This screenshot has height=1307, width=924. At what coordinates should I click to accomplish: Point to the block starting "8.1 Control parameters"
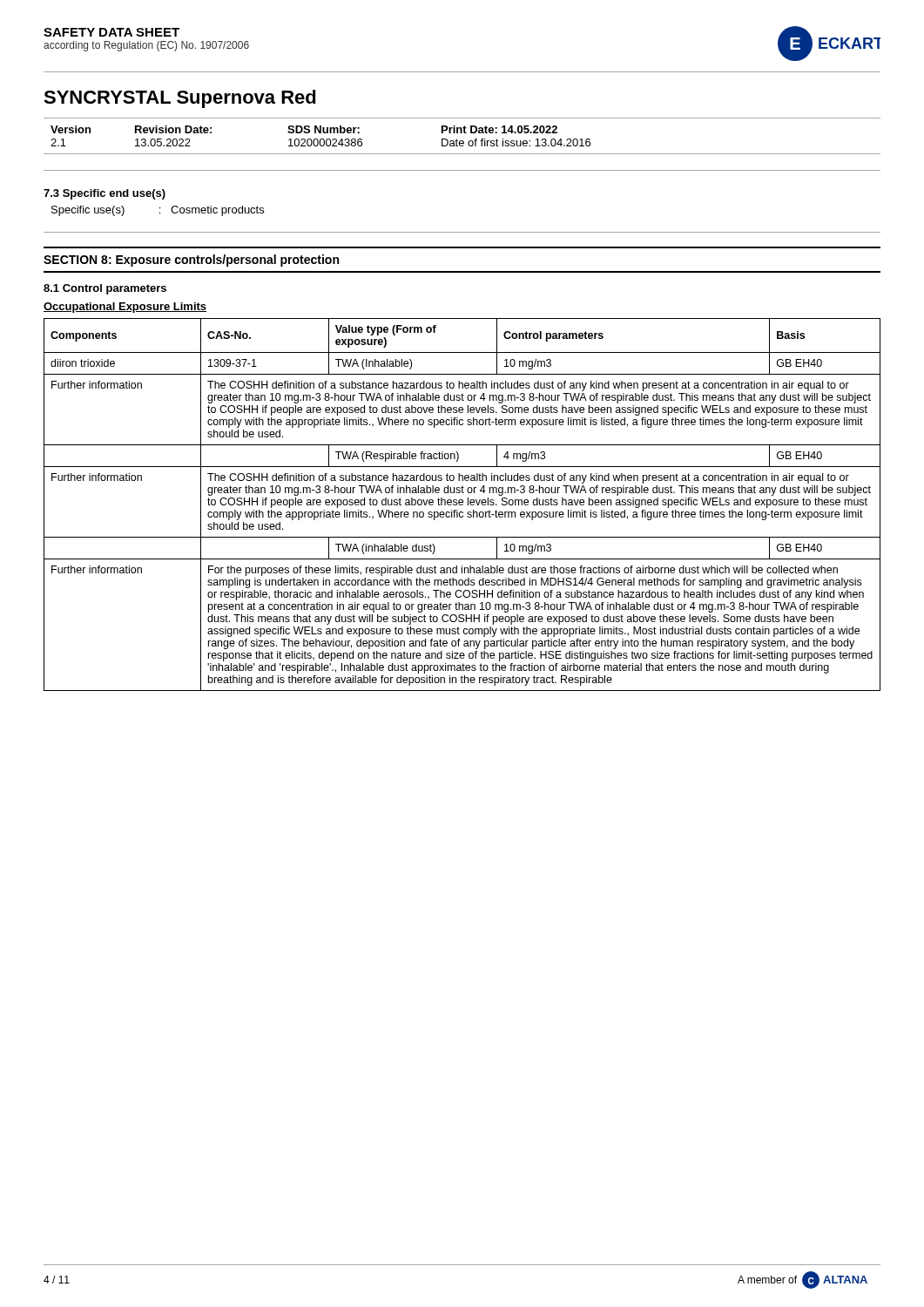[x=105, y=288]
